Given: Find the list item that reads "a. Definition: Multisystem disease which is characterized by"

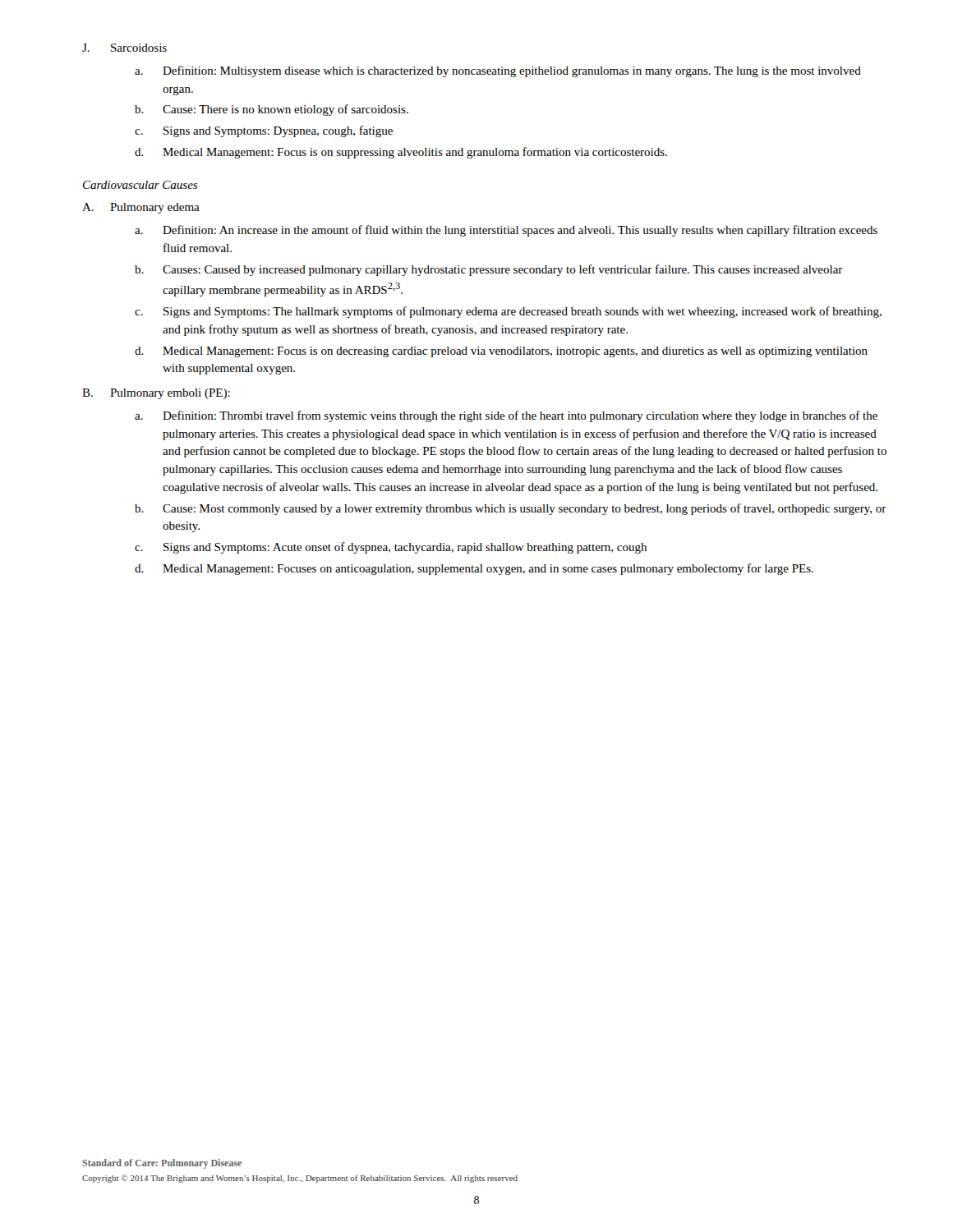Looking at the screenshot, I should 511,80.
